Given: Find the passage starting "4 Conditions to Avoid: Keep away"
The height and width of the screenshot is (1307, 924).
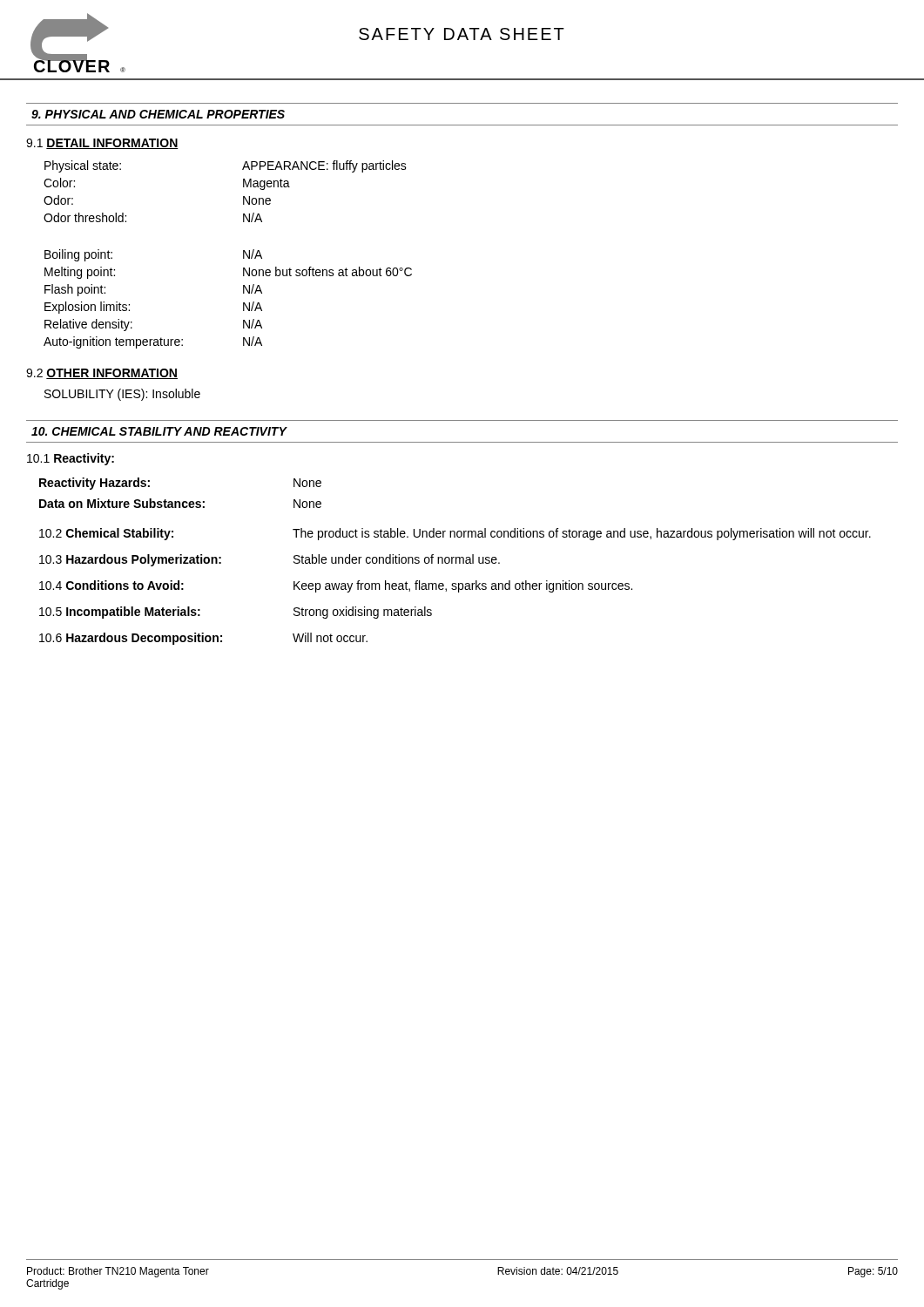Looking at the screenshot, I should click(457, 586).
